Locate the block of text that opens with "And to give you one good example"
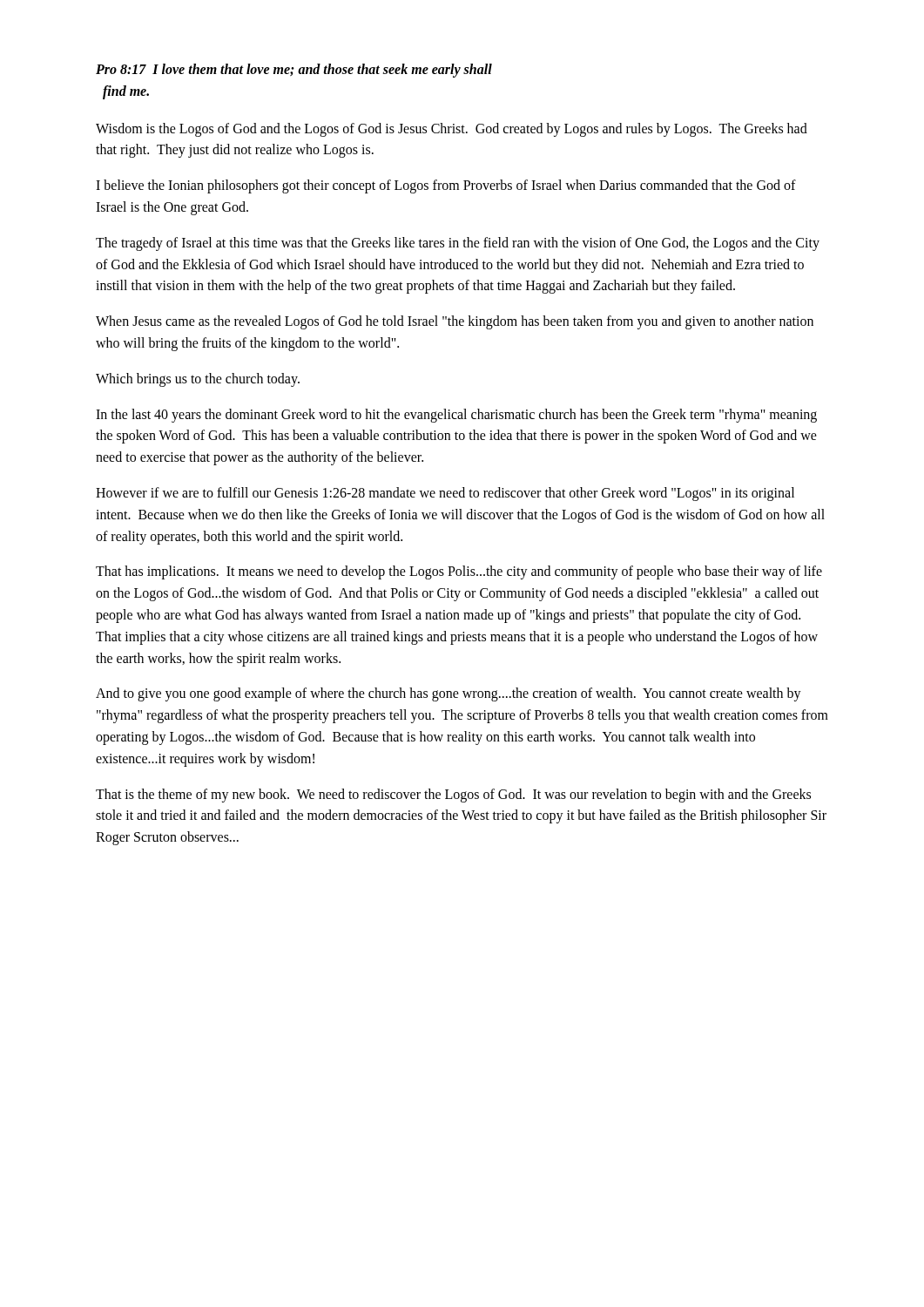This screenshot has height=1307, width=924. click(462, 726)
